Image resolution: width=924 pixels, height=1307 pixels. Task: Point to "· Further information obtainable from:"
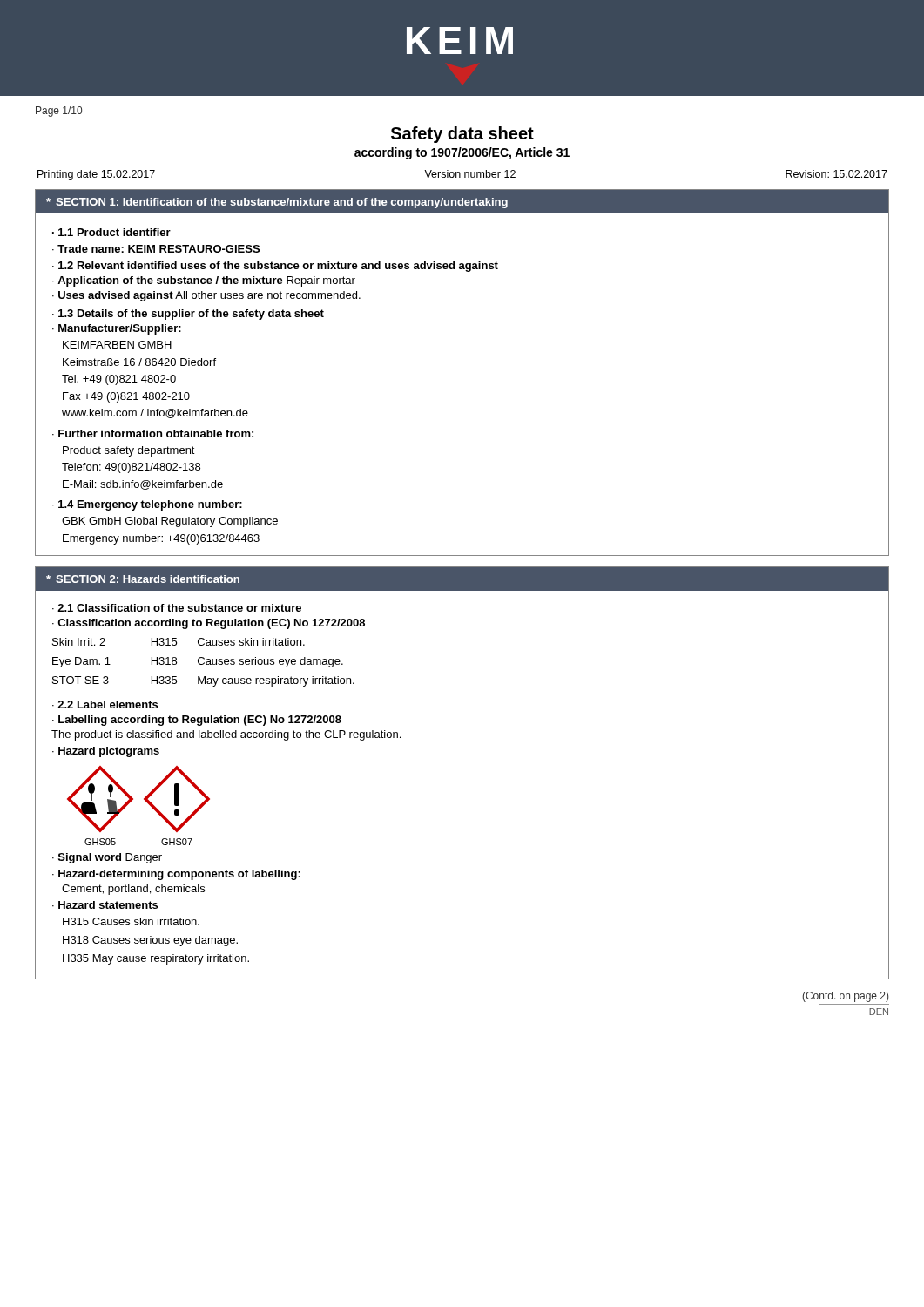point(153,433)
